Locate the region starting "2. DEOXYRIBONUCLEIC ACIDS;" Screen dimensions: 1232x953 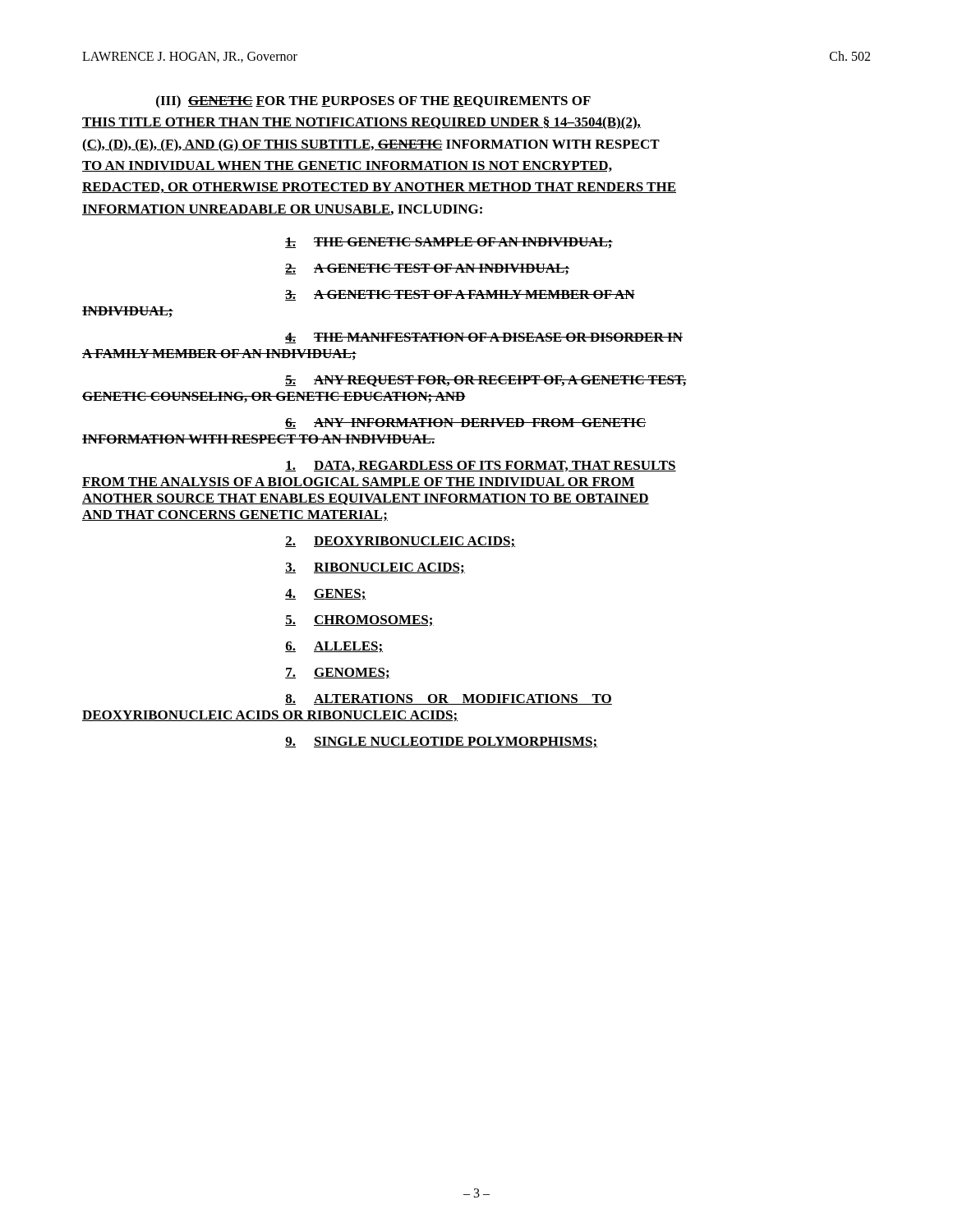(476, 541)
